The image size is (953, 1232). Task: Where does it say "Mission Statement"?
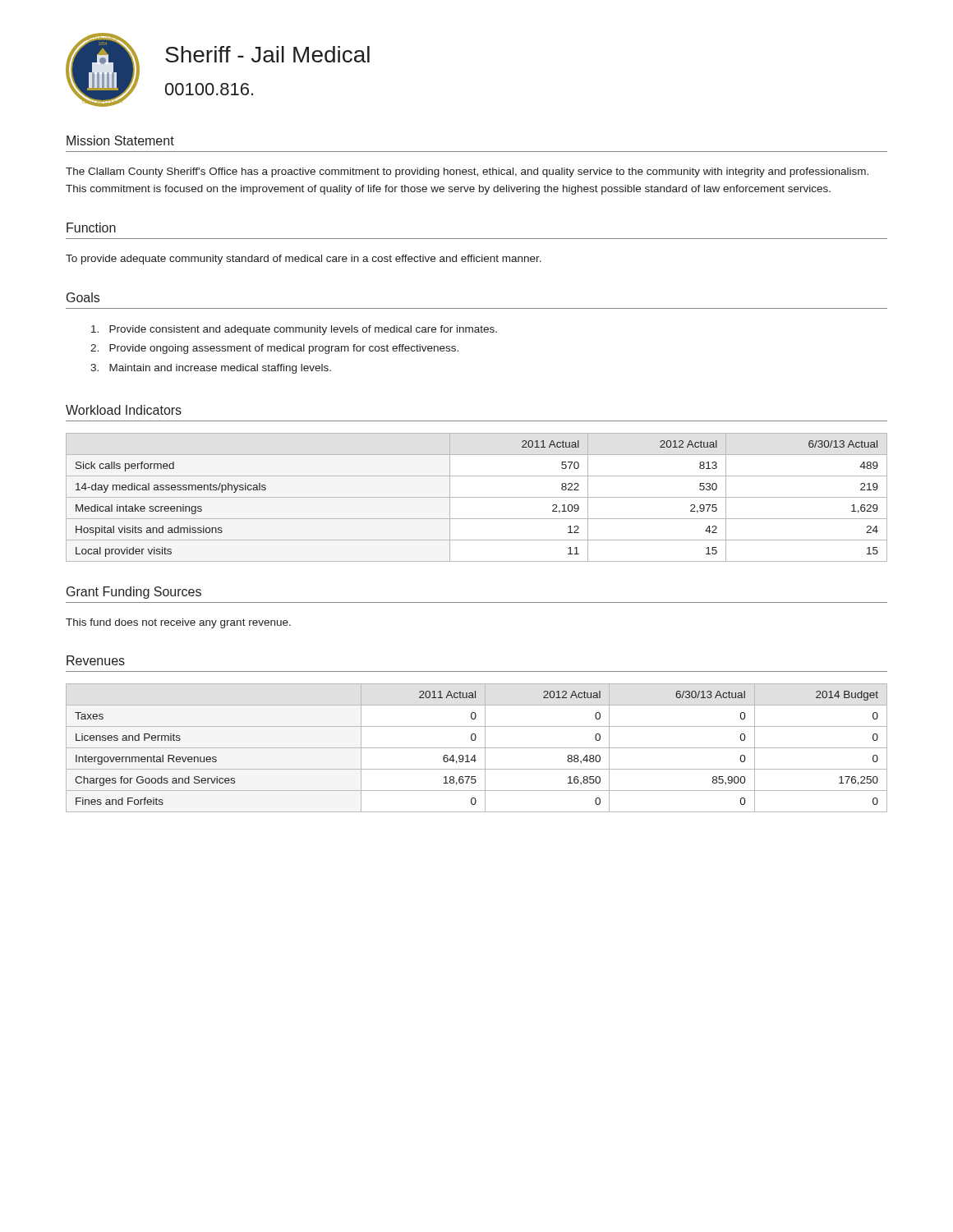tap(120, 141)
